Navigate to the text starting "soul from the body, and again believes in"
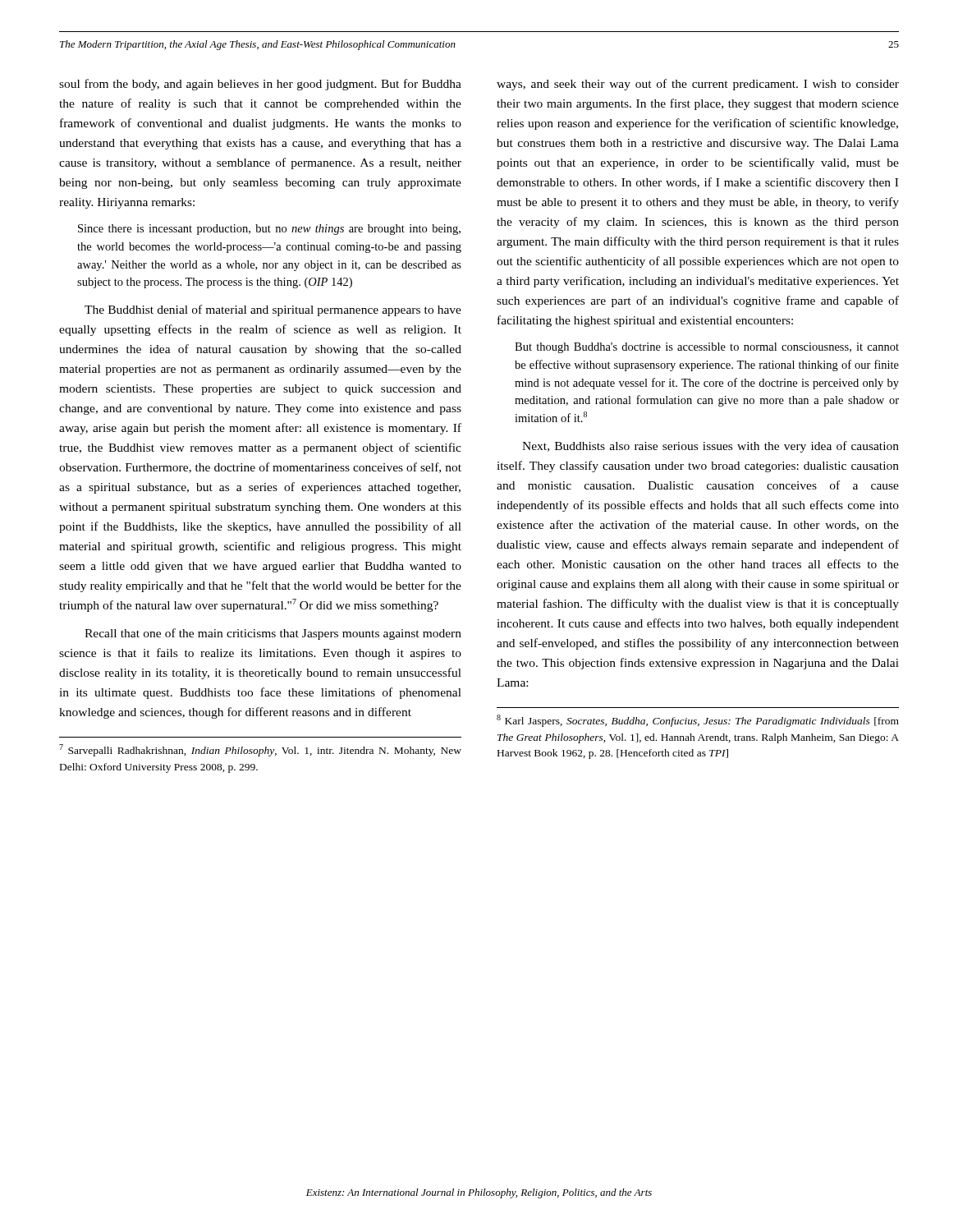Viewport: 958px width, 1232px height. click(x=260, y=143)
